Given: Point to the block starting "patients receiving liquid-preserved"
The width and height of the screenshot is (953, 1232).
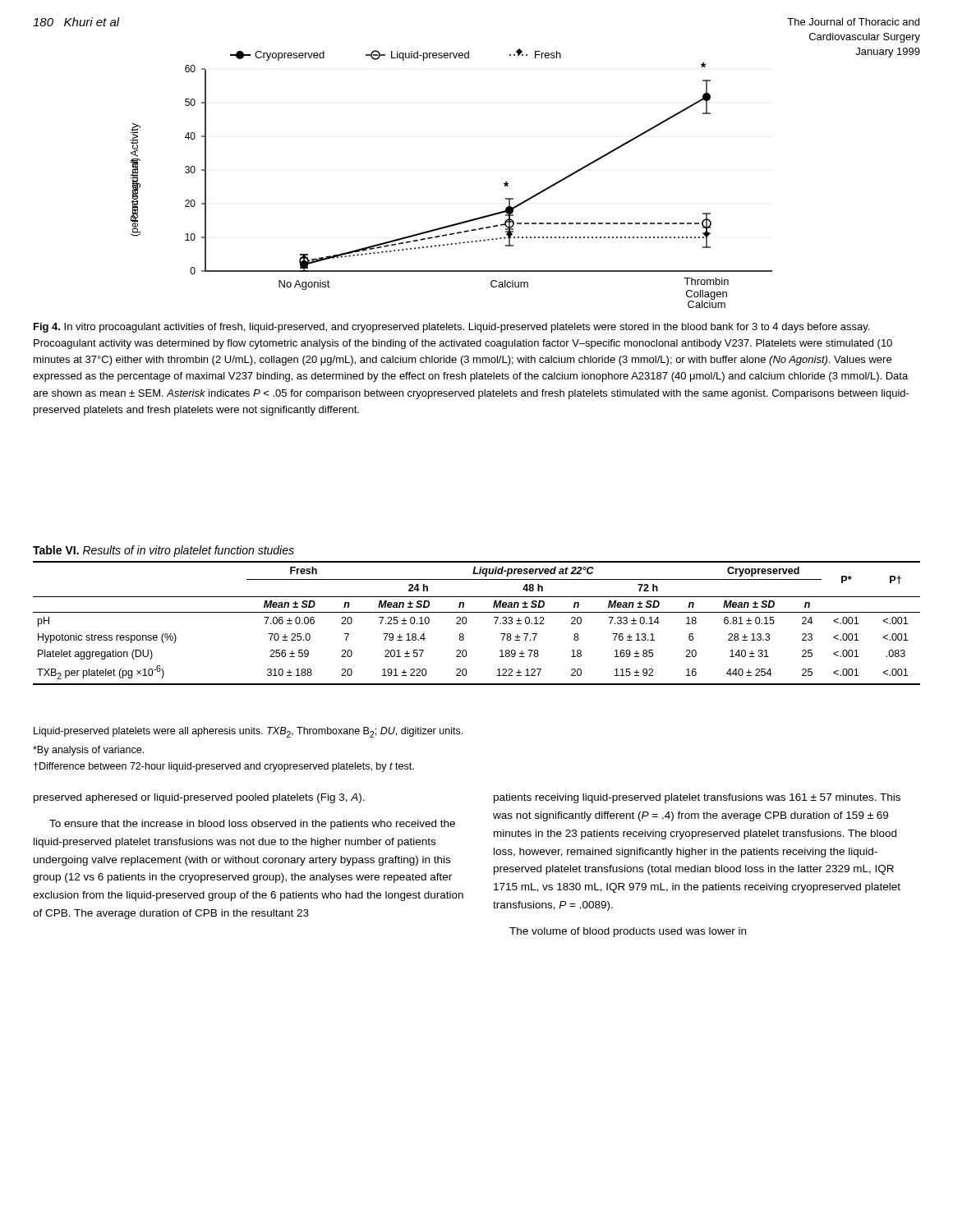Looking at the screenshot, I should click(x=707, y=864).
